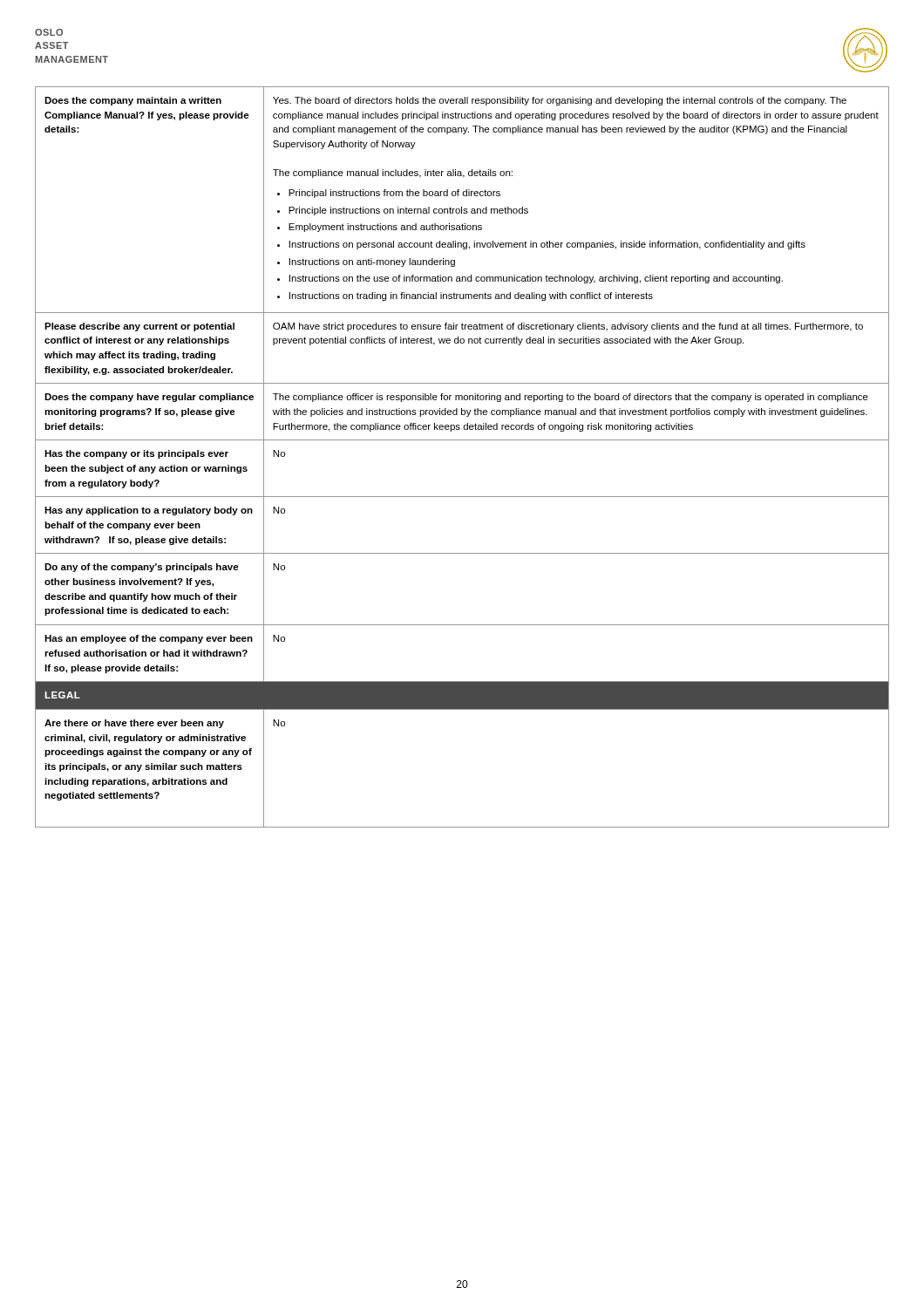Image resolution: width=924 pixels, height=1308 pixels.
Task: Find a table
Action: pyautogui.click(x=462, y=457)
